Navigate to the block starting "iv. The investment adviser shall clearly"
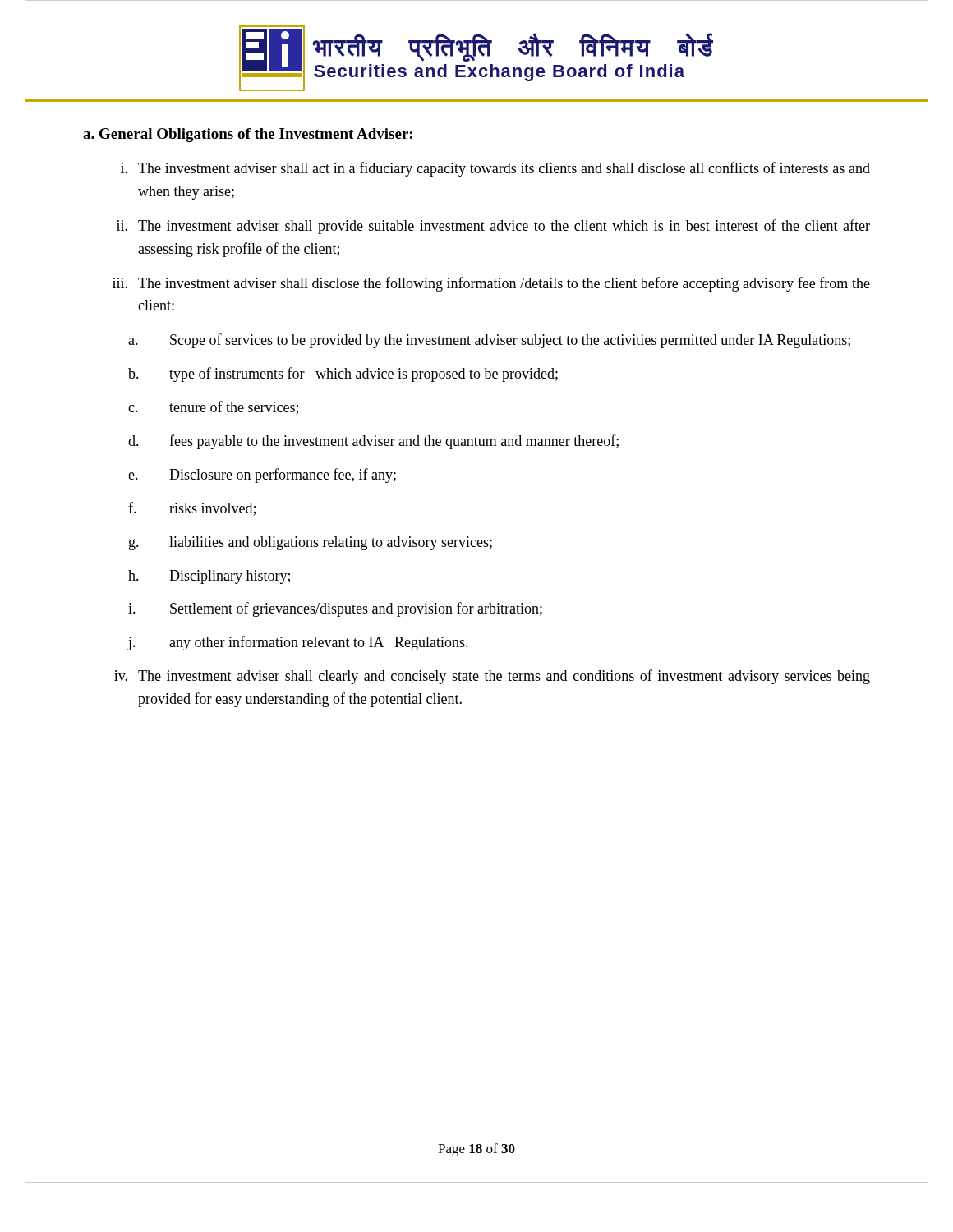Image resolution: width=953 pixels, height=1232 pixels. click(476, 688)
